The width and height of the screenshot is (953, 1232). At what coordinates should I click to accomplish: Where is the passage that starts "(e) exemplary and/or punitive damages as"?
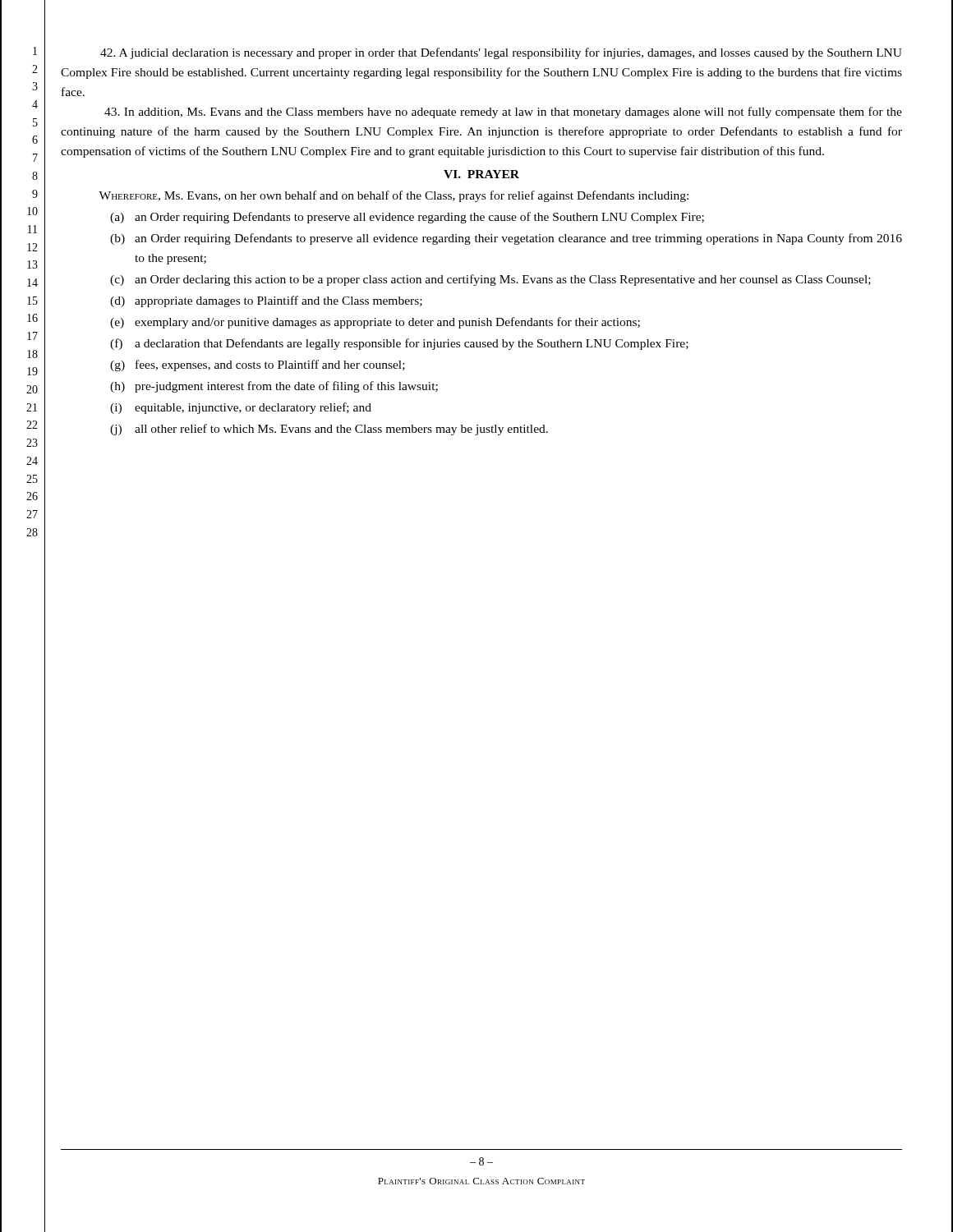click(481, 322)
